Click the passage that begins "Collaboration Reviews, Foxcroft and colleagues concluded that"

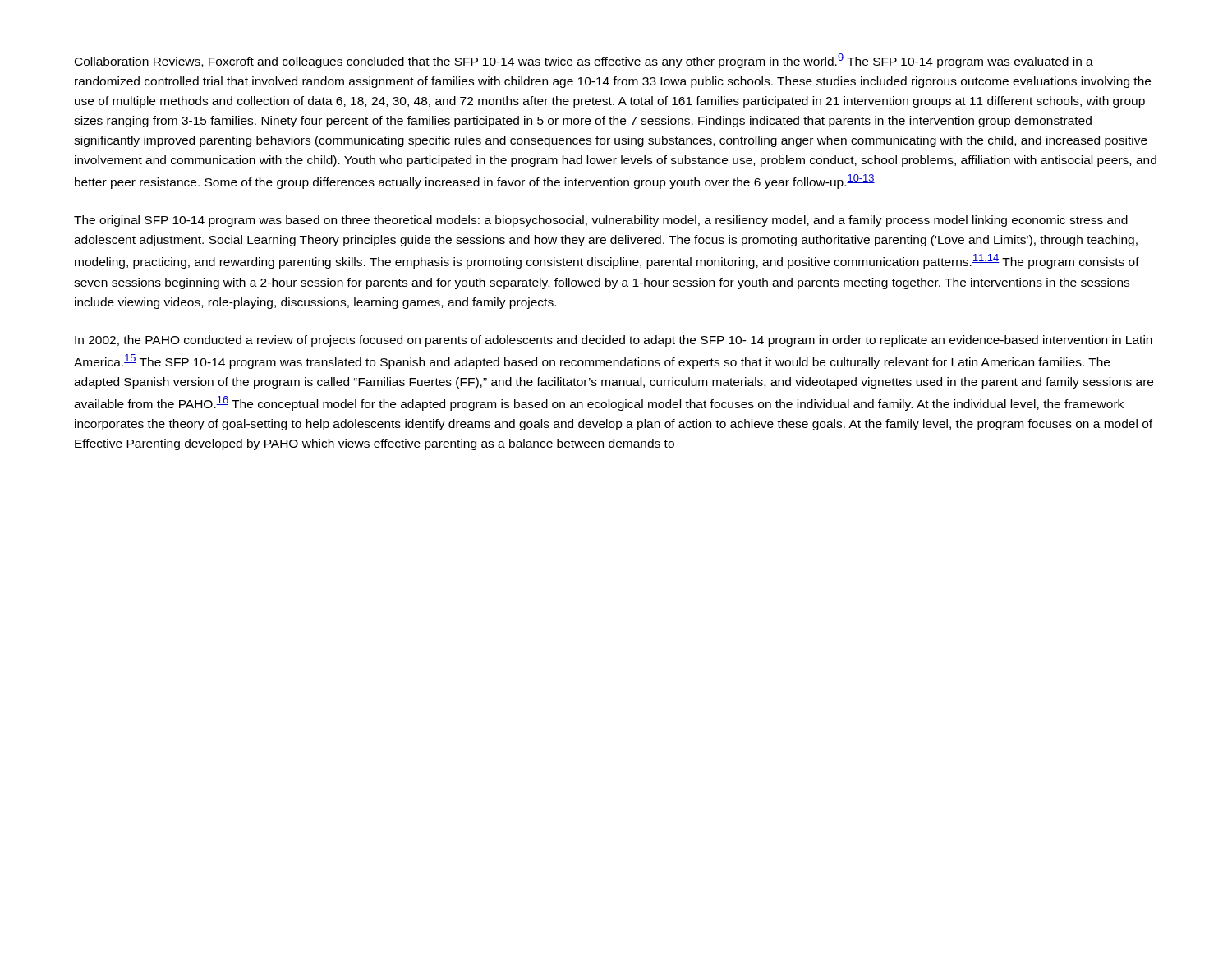coord(616,120)
